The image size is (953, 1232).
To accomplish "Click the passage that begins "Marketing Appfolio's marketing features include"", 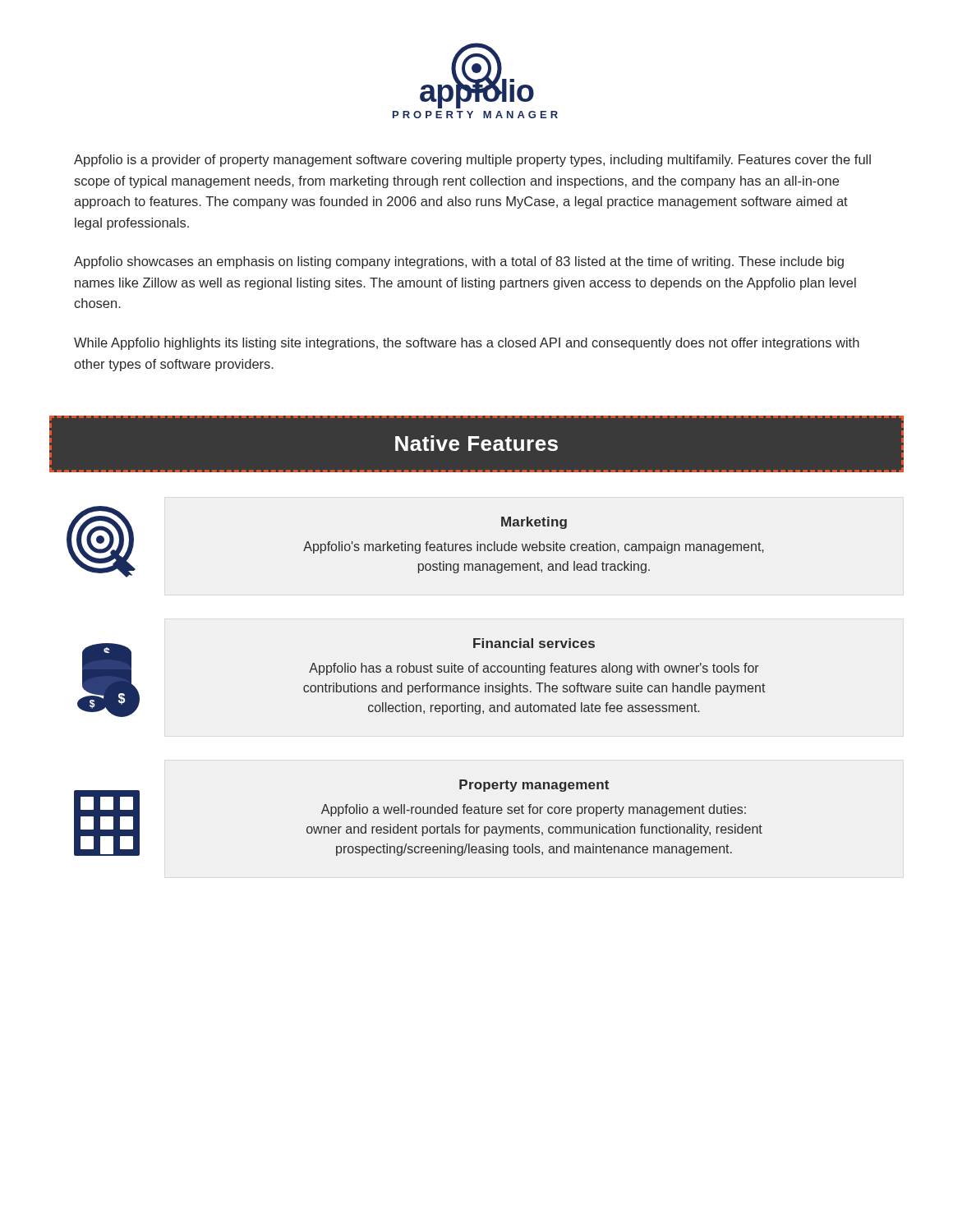I will pyautogui.click(x=534, y=545).
